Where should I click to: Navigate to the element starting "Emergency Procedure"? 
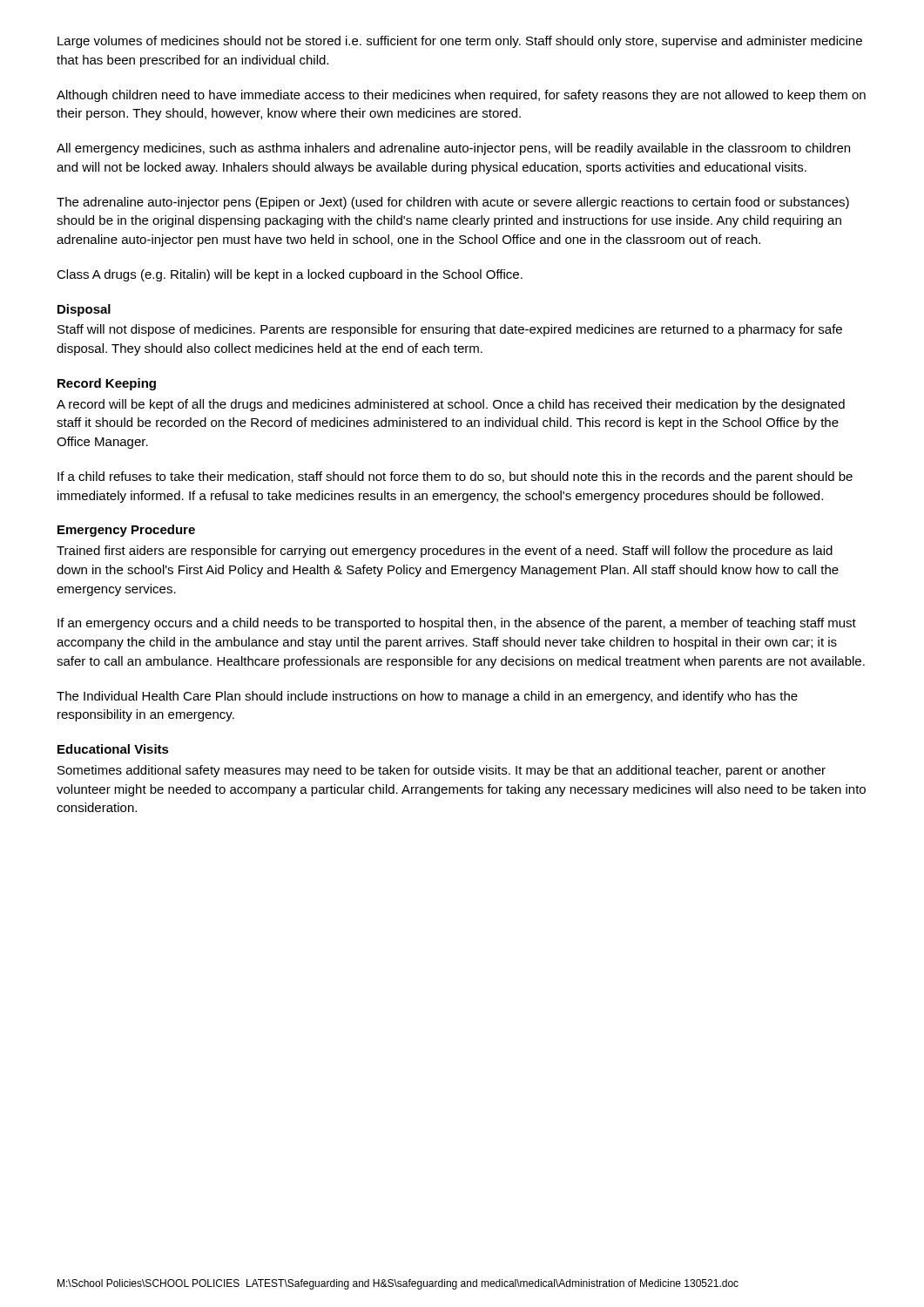(x=126, y=530)
